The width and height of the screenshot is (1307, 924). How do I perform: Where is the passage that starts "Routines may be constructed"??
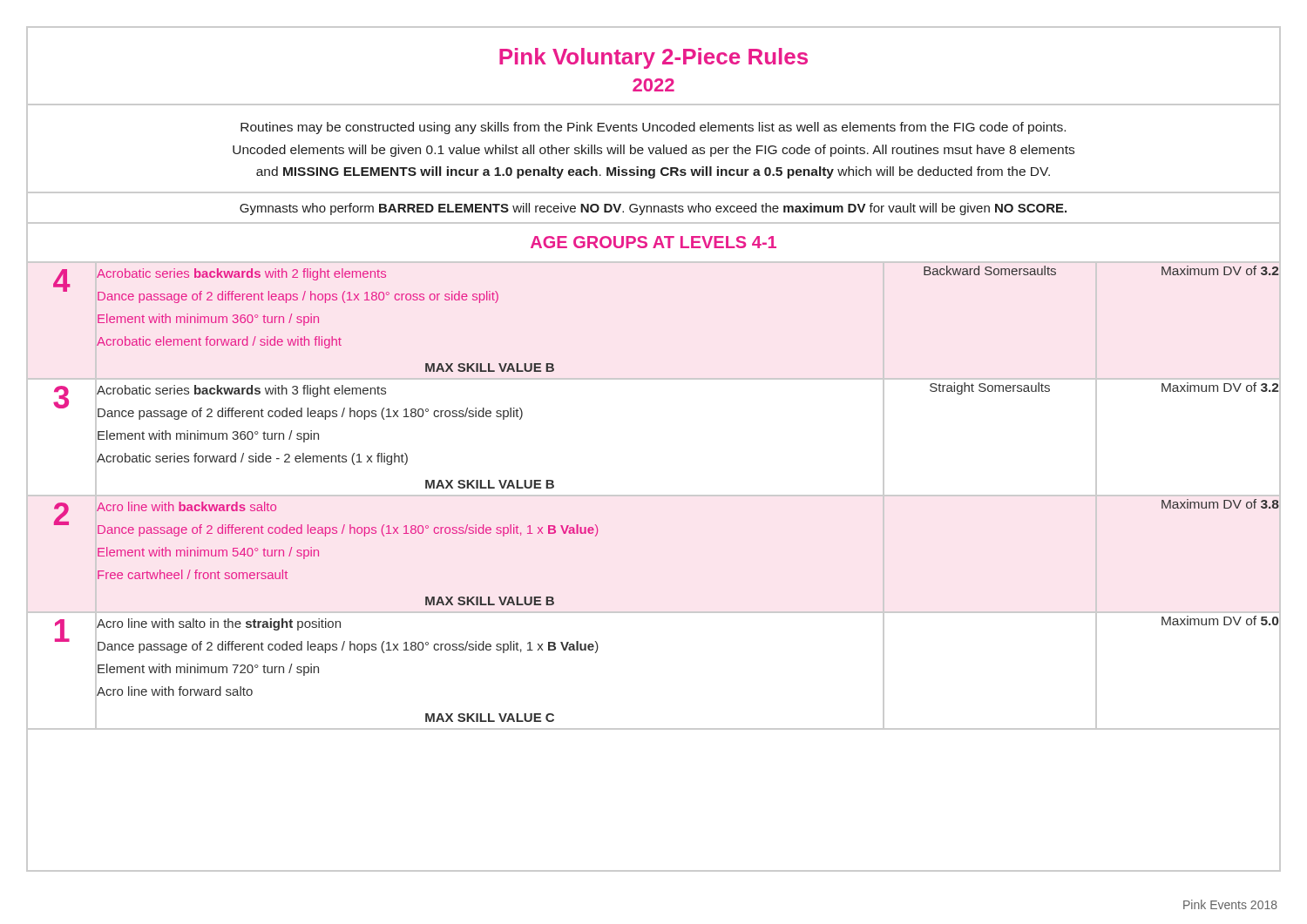click(654, 149)
